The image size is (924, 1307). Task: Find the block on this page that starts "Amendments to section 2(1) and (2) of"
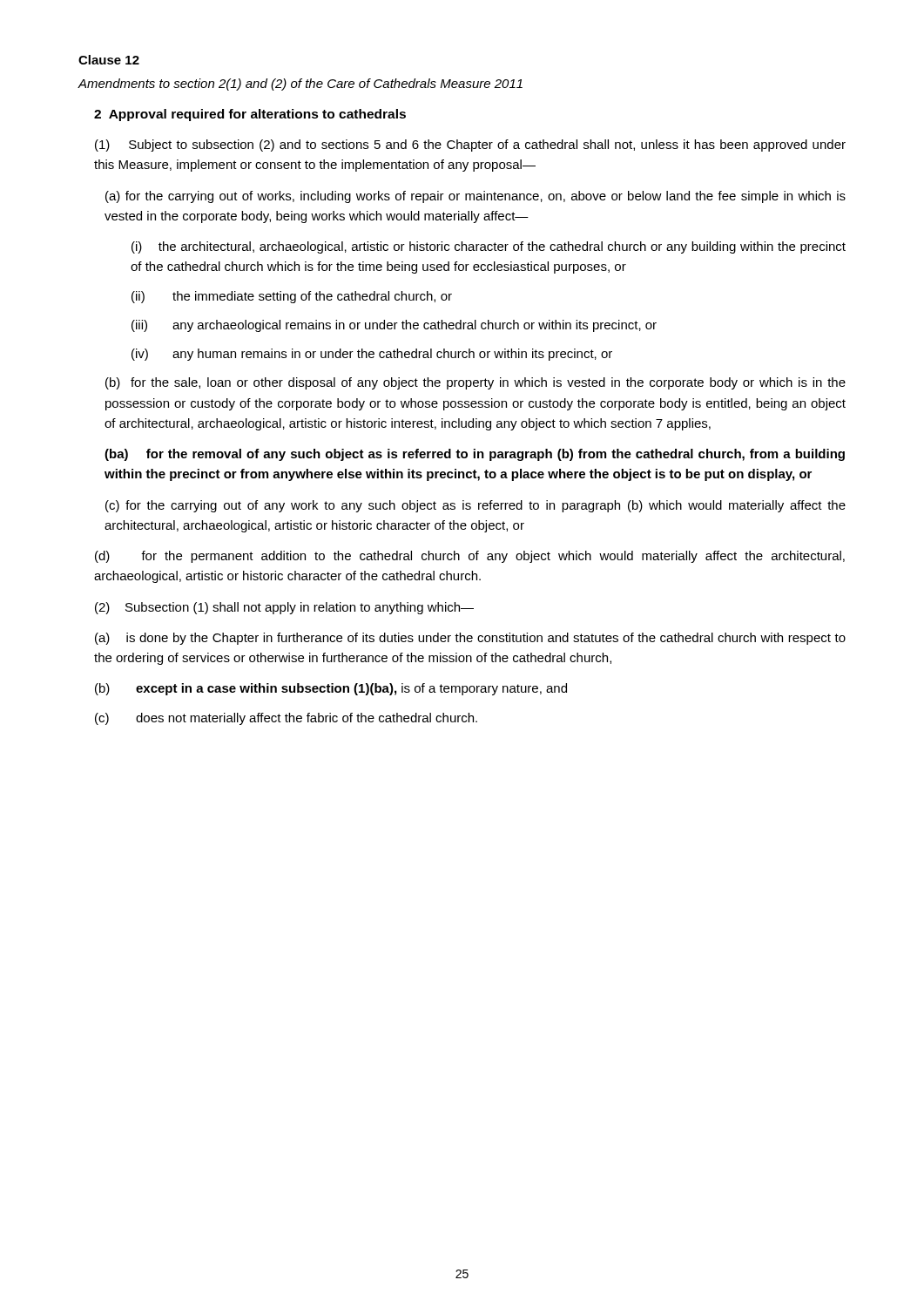tap(301, 83)
